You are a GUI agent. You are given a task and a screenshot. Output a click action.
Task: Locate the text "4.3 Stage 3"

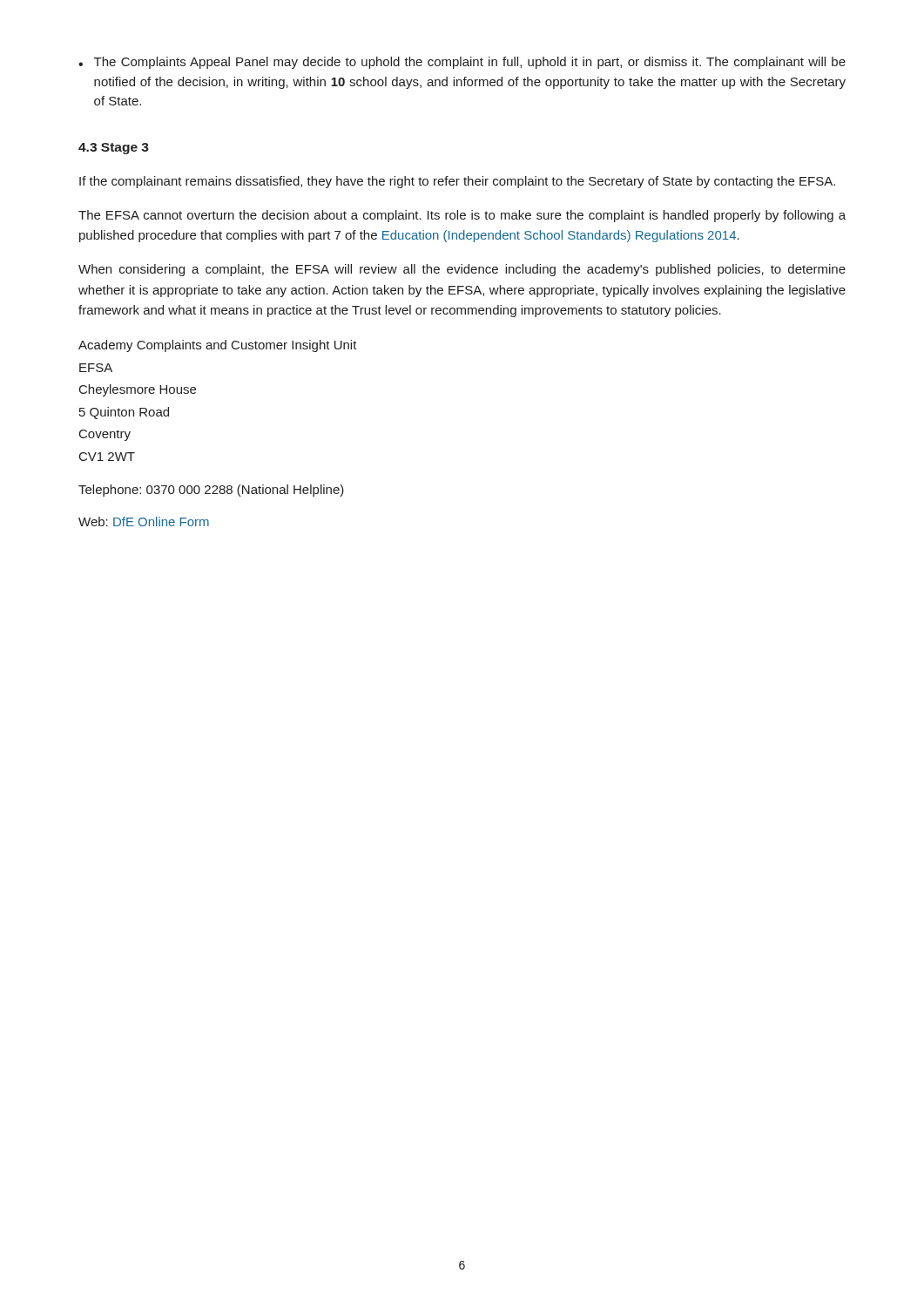click(114, 146)
